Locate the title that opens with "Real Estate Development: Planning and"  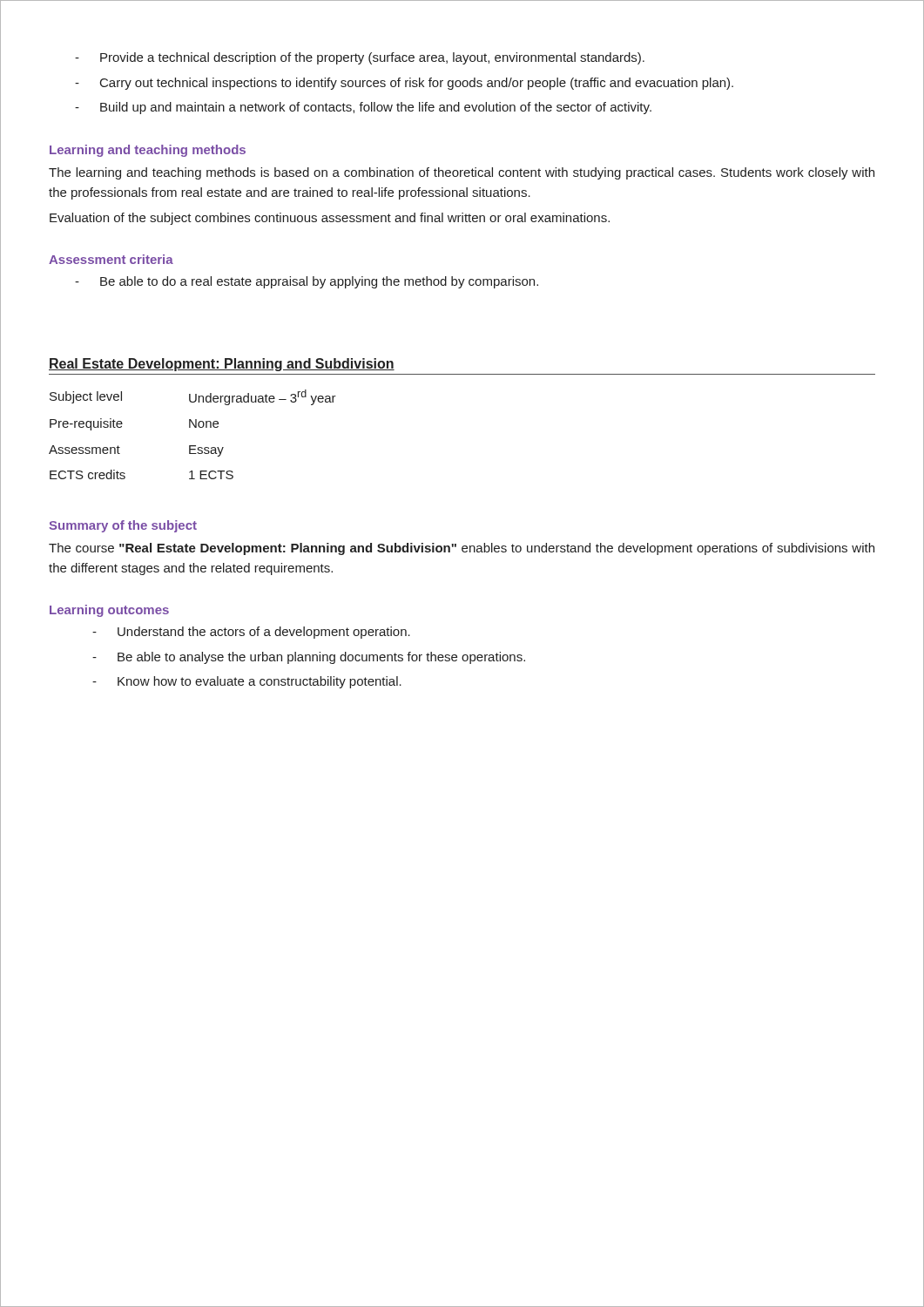click(x=462, y=365)
